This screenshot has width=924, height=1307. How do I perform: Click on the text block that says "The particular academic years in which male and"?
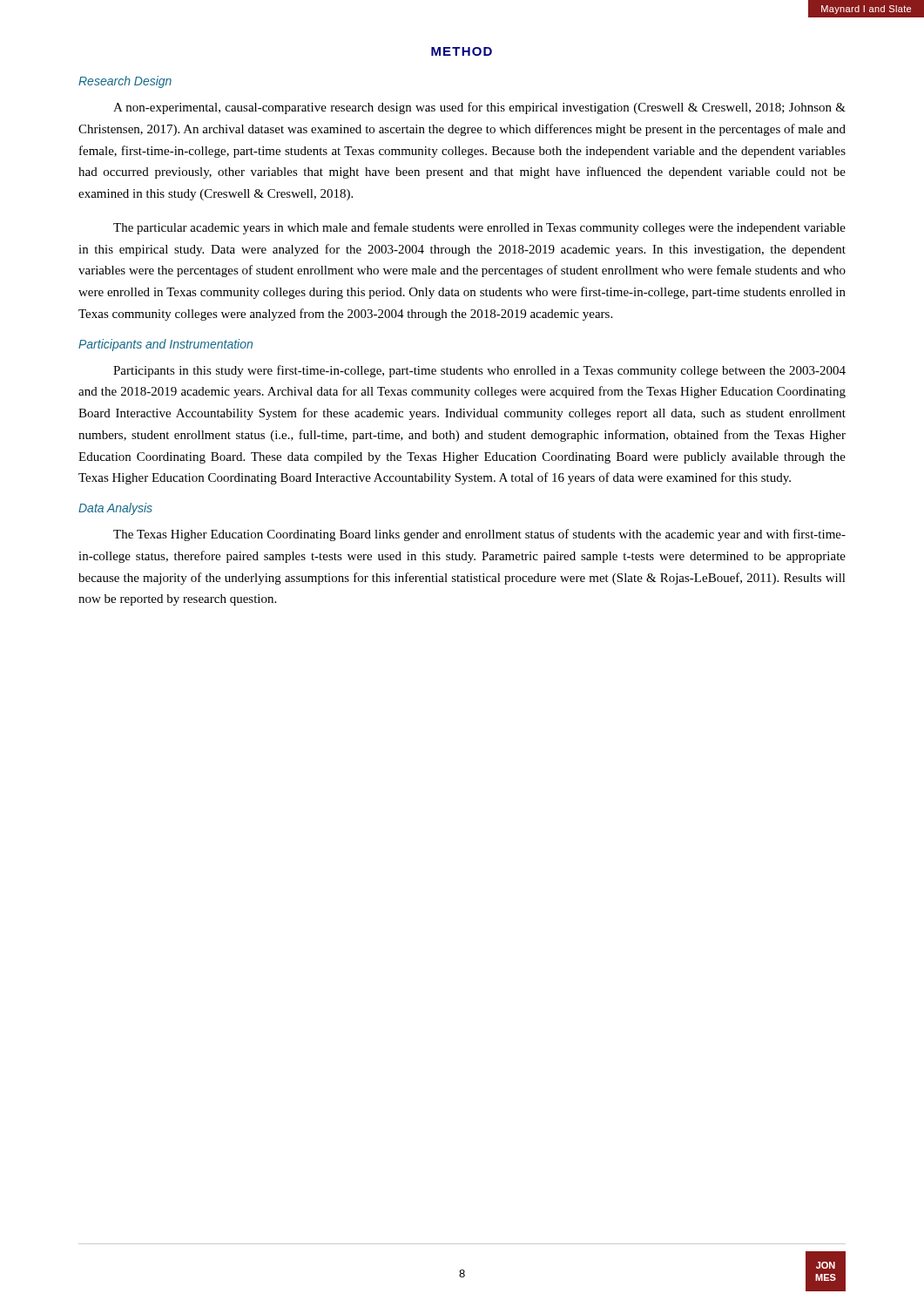(x=462, y=270)
